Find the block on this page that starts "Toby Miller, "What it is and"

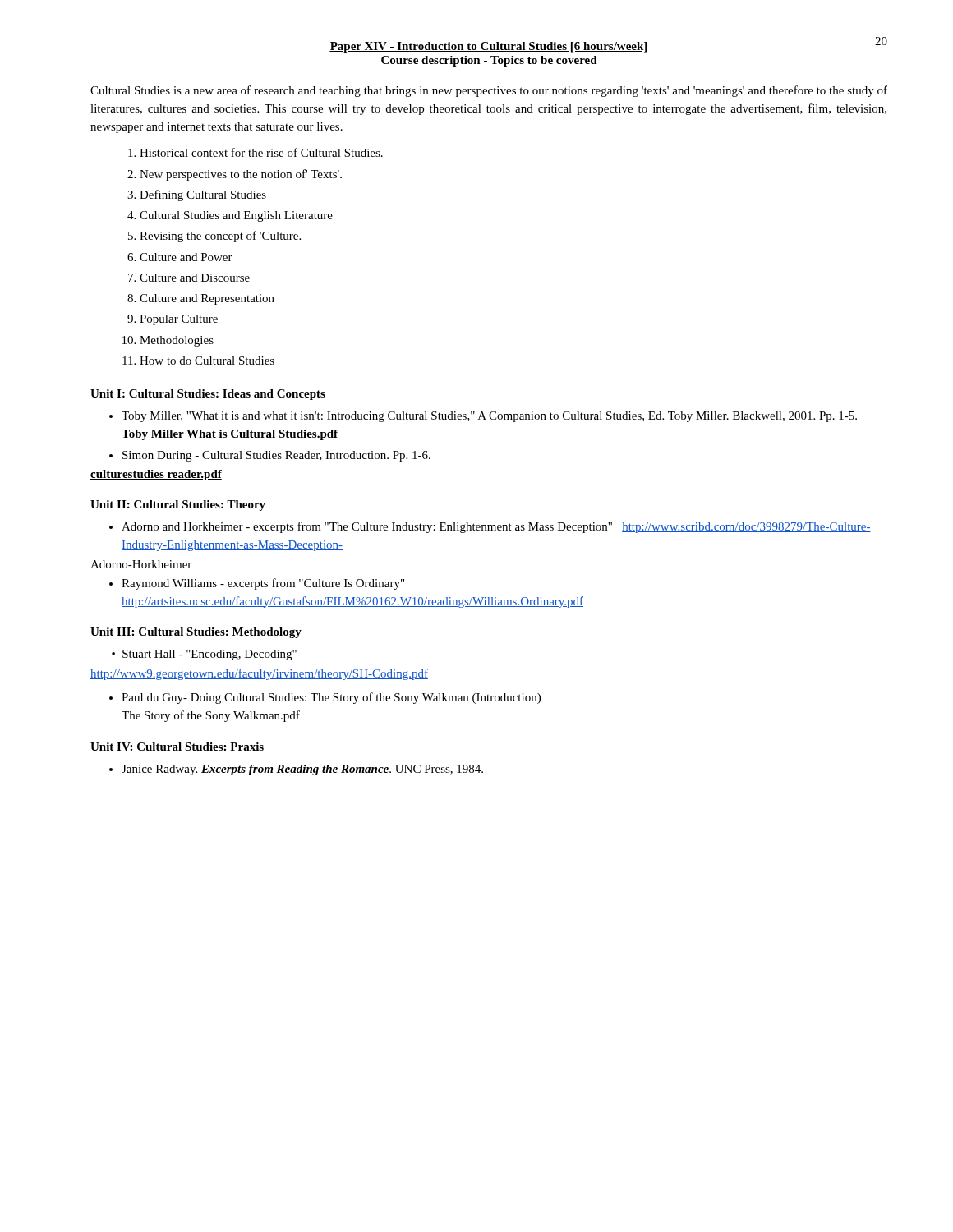pyautogui.click(x=490, y=425)
